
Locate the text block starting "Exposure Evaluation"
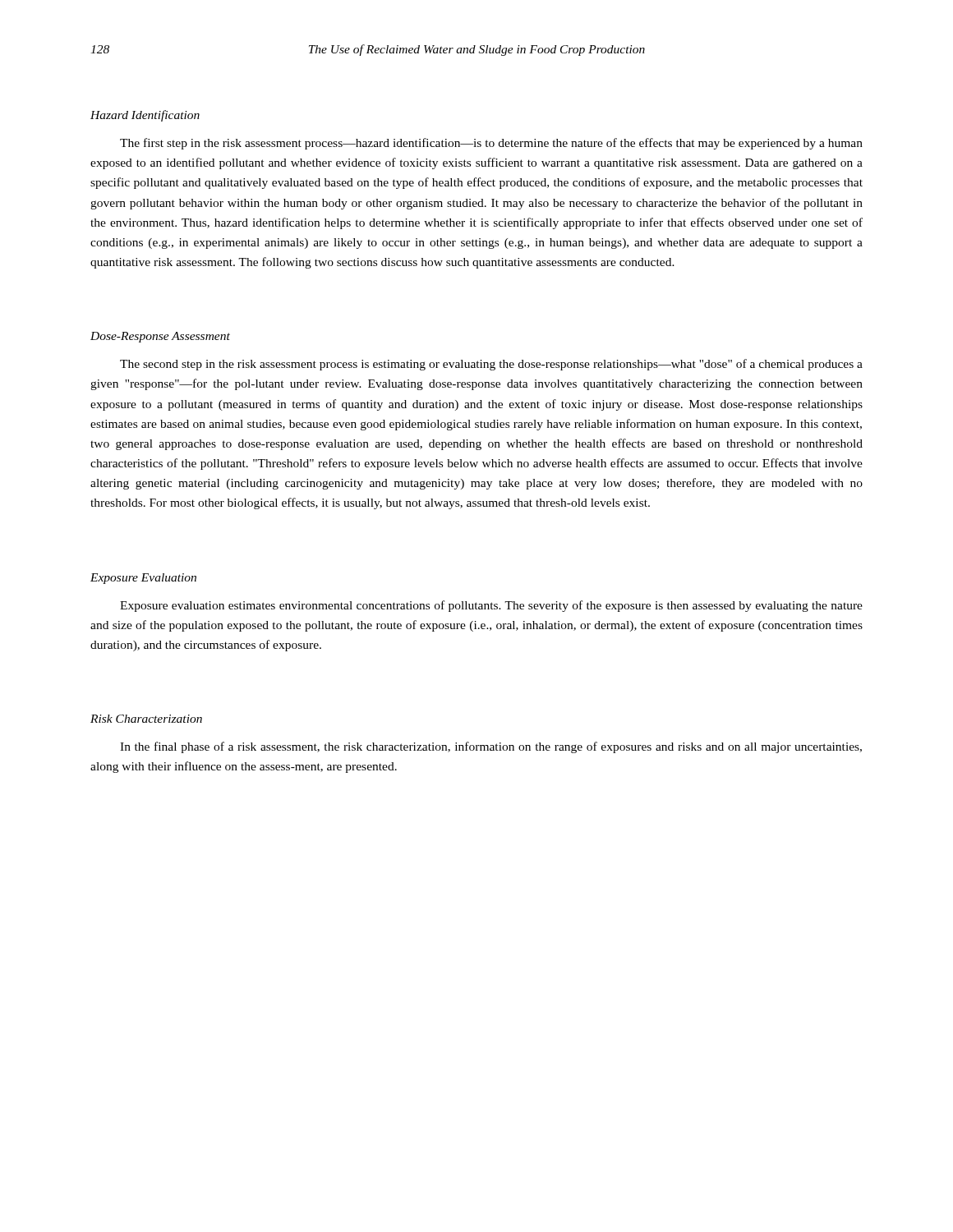coord(144,577)
